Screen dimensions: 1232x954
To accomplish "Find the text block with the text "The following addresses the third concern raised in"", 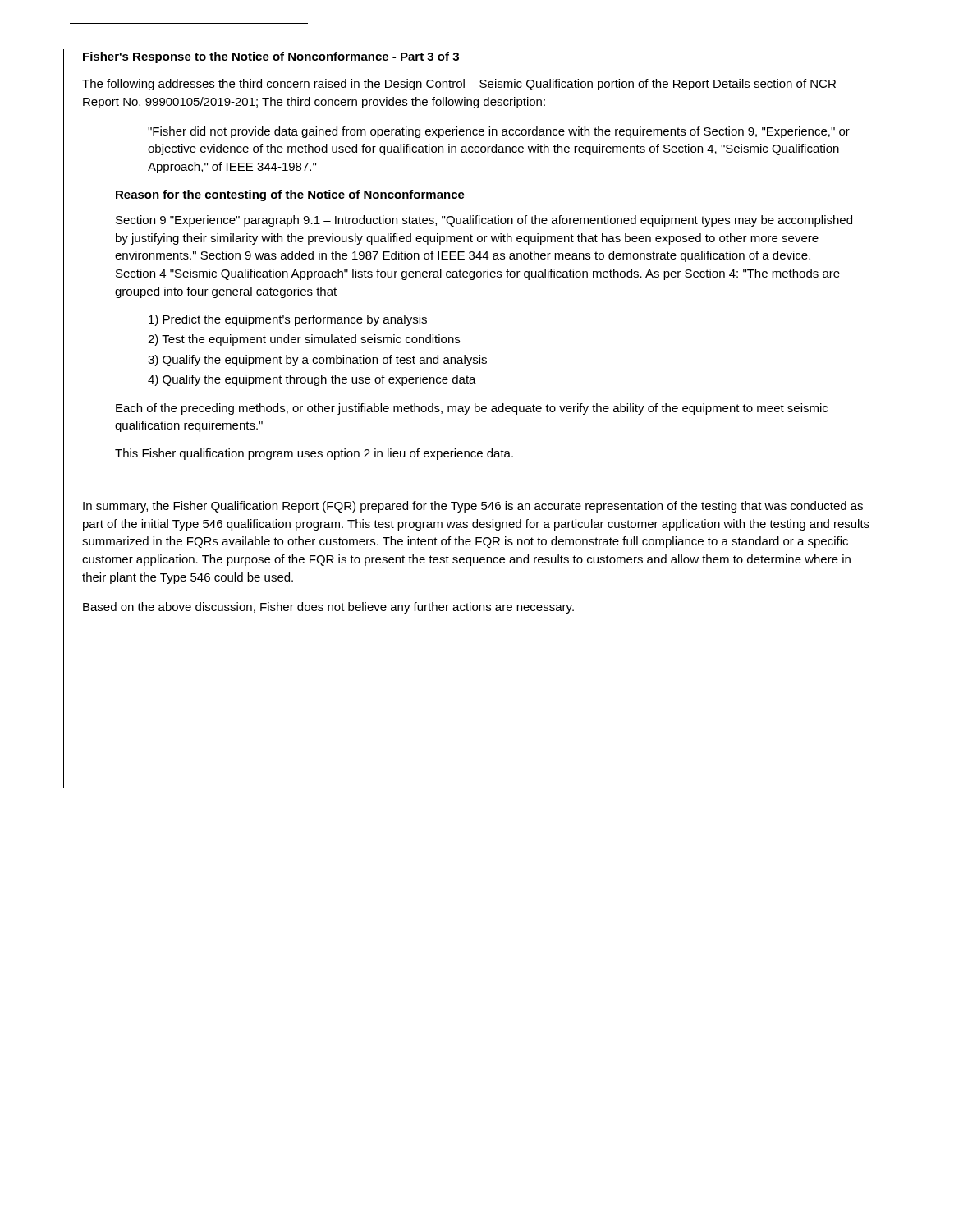I will tap(459, 92).
